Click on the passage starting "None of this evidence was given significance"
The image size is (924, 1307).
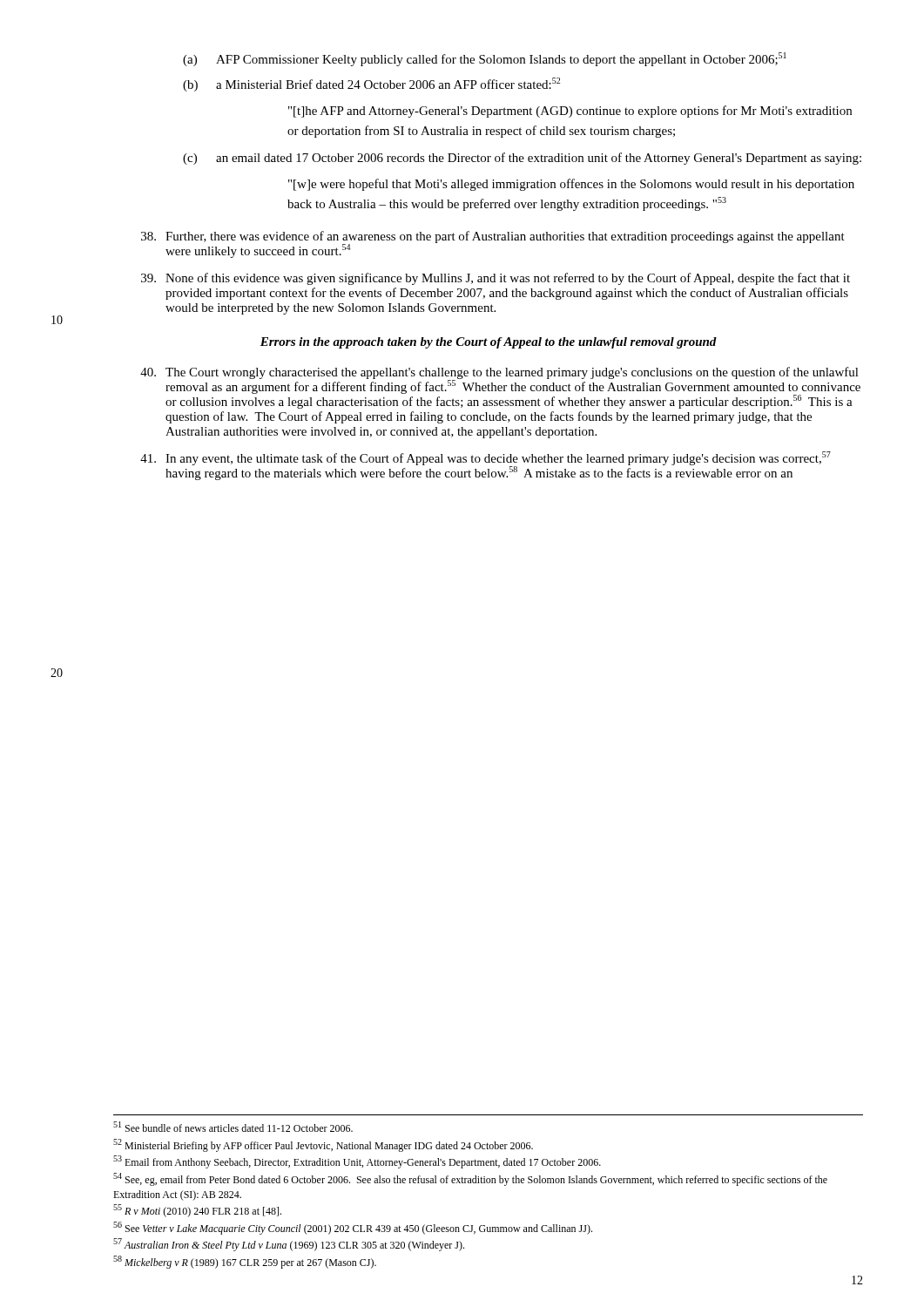(x=488, y=293)
